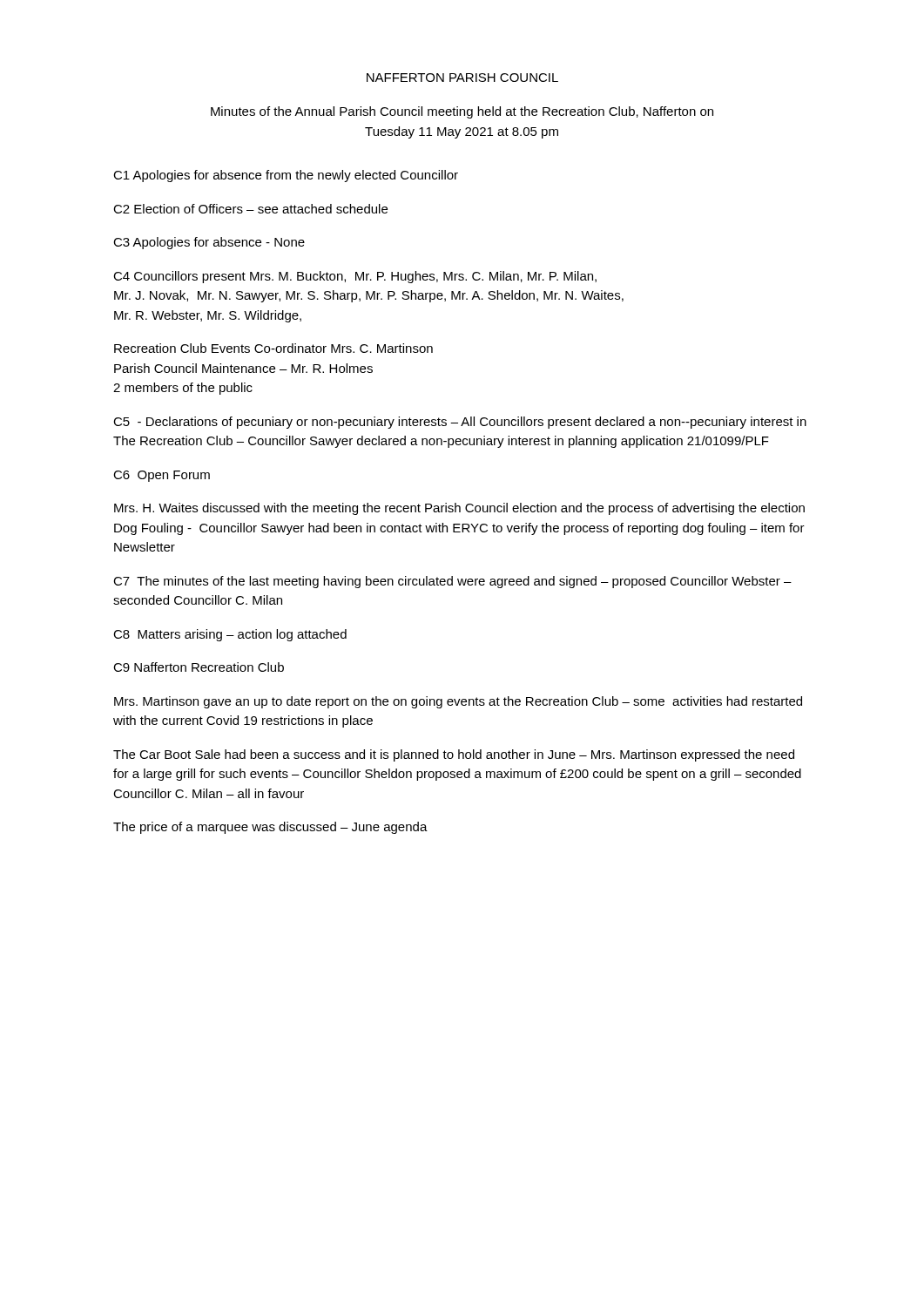The image size is (924, 1307).
Task: Point to the text starting "The price of a marquee was"
Action: coord(270,828)
